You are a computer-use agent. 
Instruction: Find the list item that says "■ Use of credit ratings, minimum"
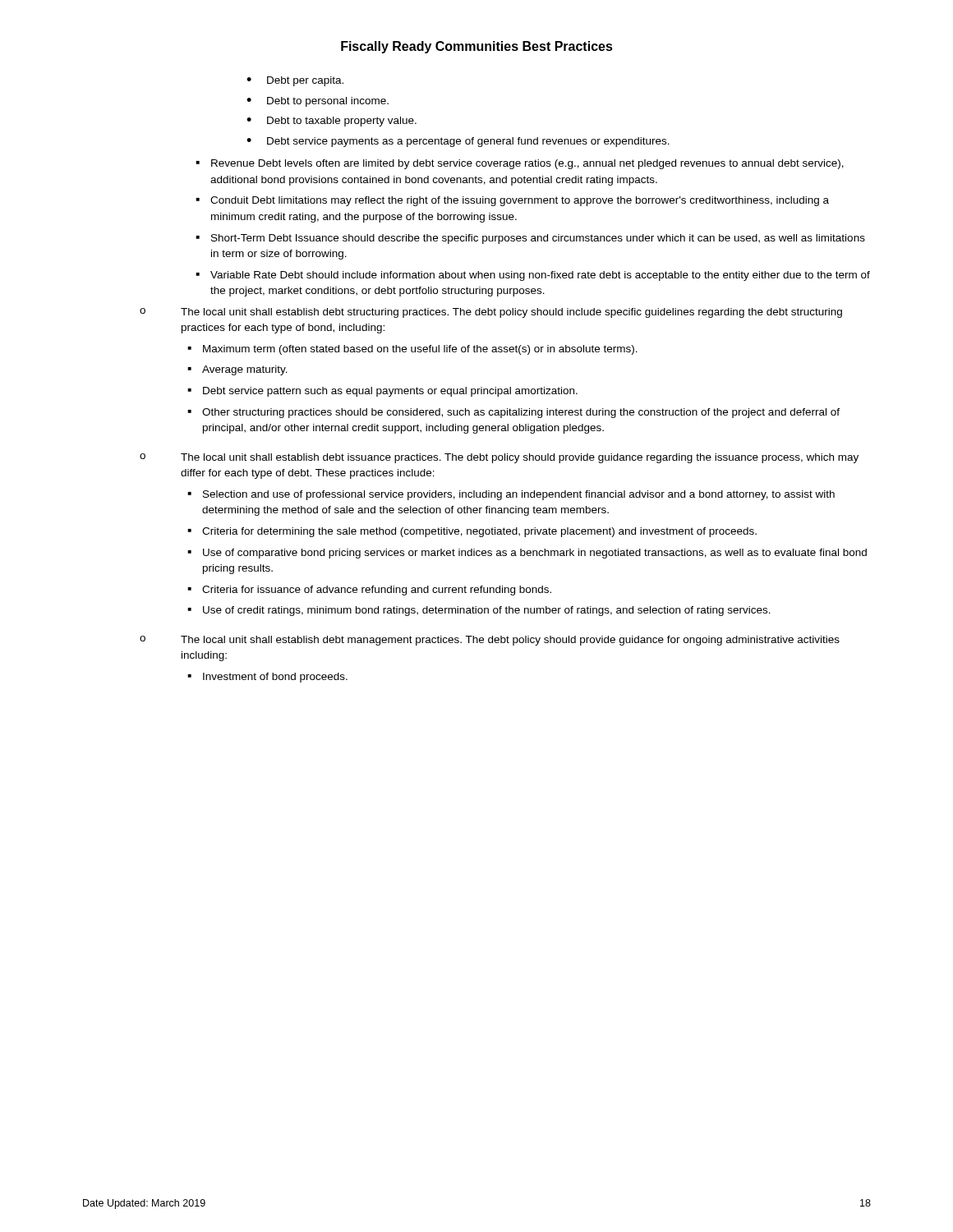click(x=526, y=610)
